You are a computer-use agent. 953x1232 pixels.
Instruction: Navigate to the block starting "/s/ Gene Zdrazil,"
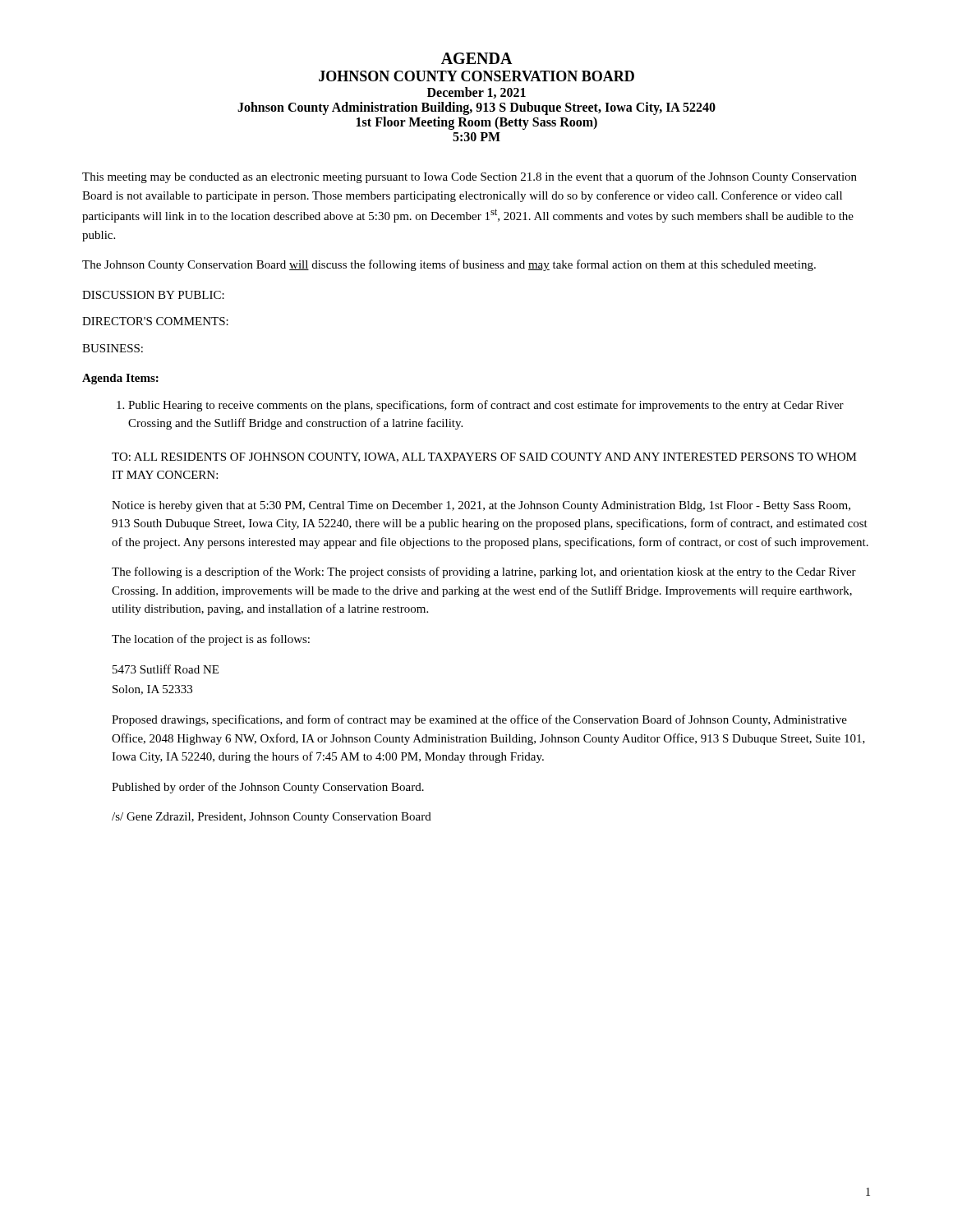pyautogui.click(x=272, y=818)
